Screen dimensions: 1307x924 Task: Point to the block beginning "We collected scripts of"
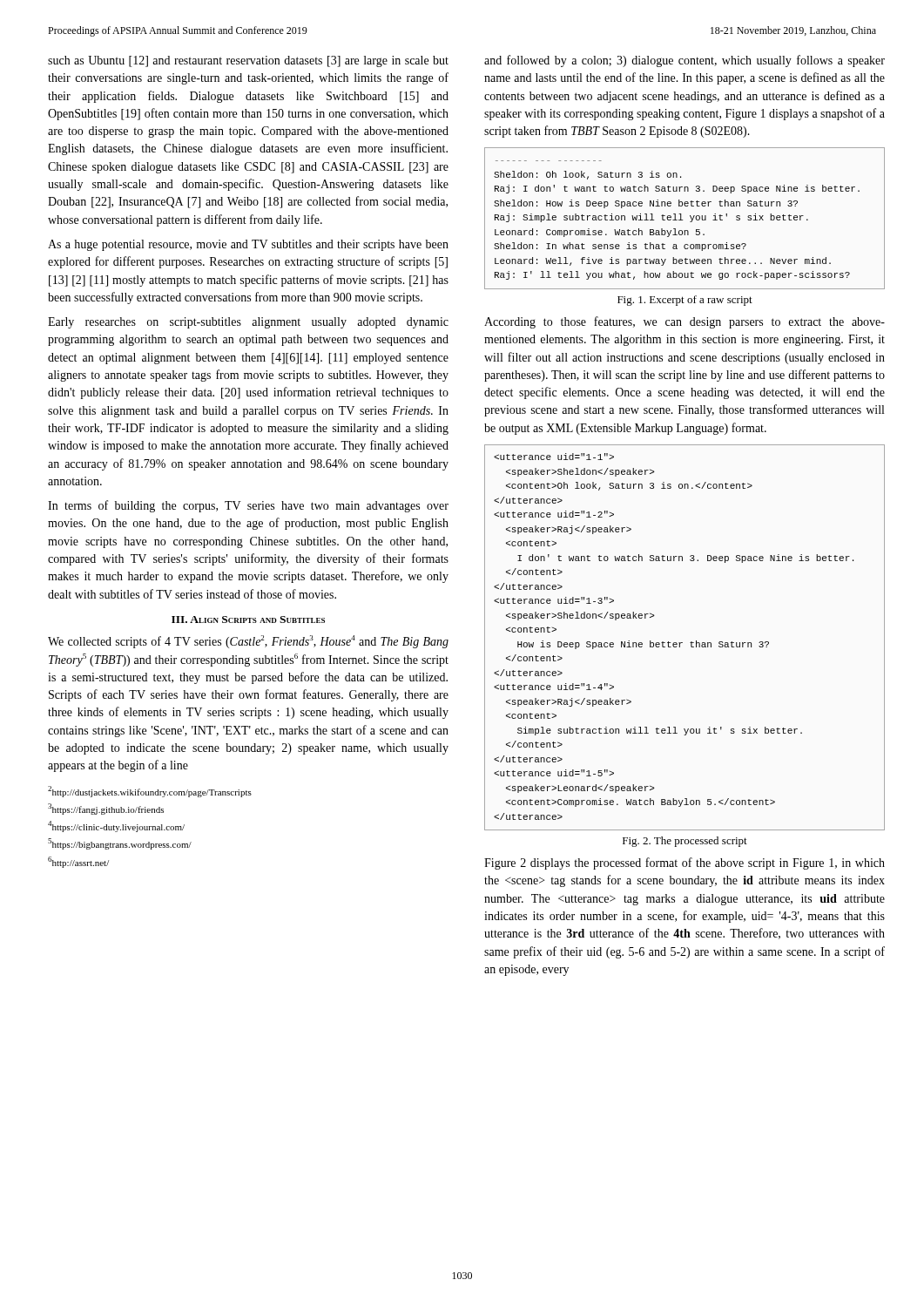(x=248, y=704)
